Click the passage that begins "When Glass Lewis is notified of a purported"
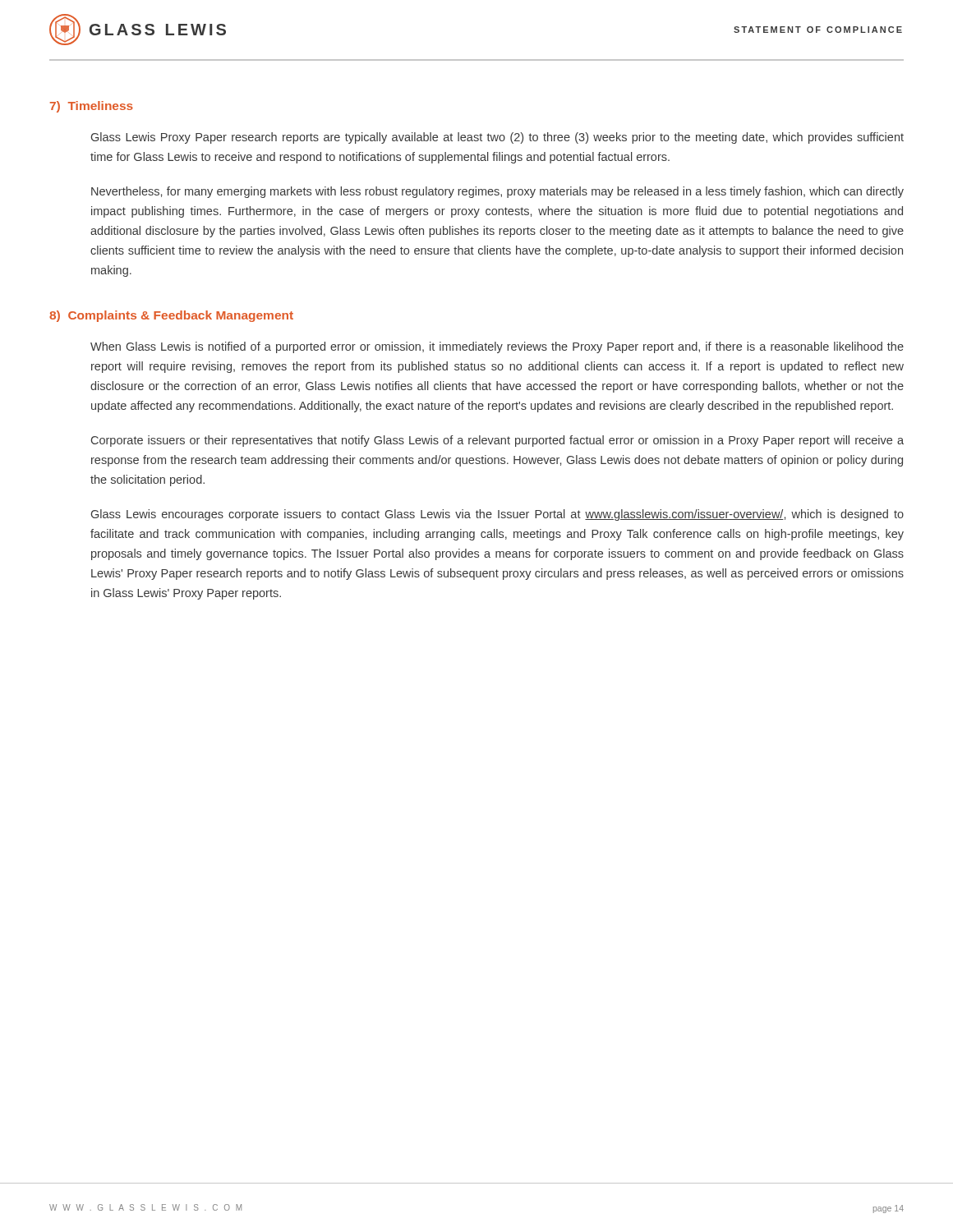This screenshot has width=953, height=1232. [x=497, y=376]
